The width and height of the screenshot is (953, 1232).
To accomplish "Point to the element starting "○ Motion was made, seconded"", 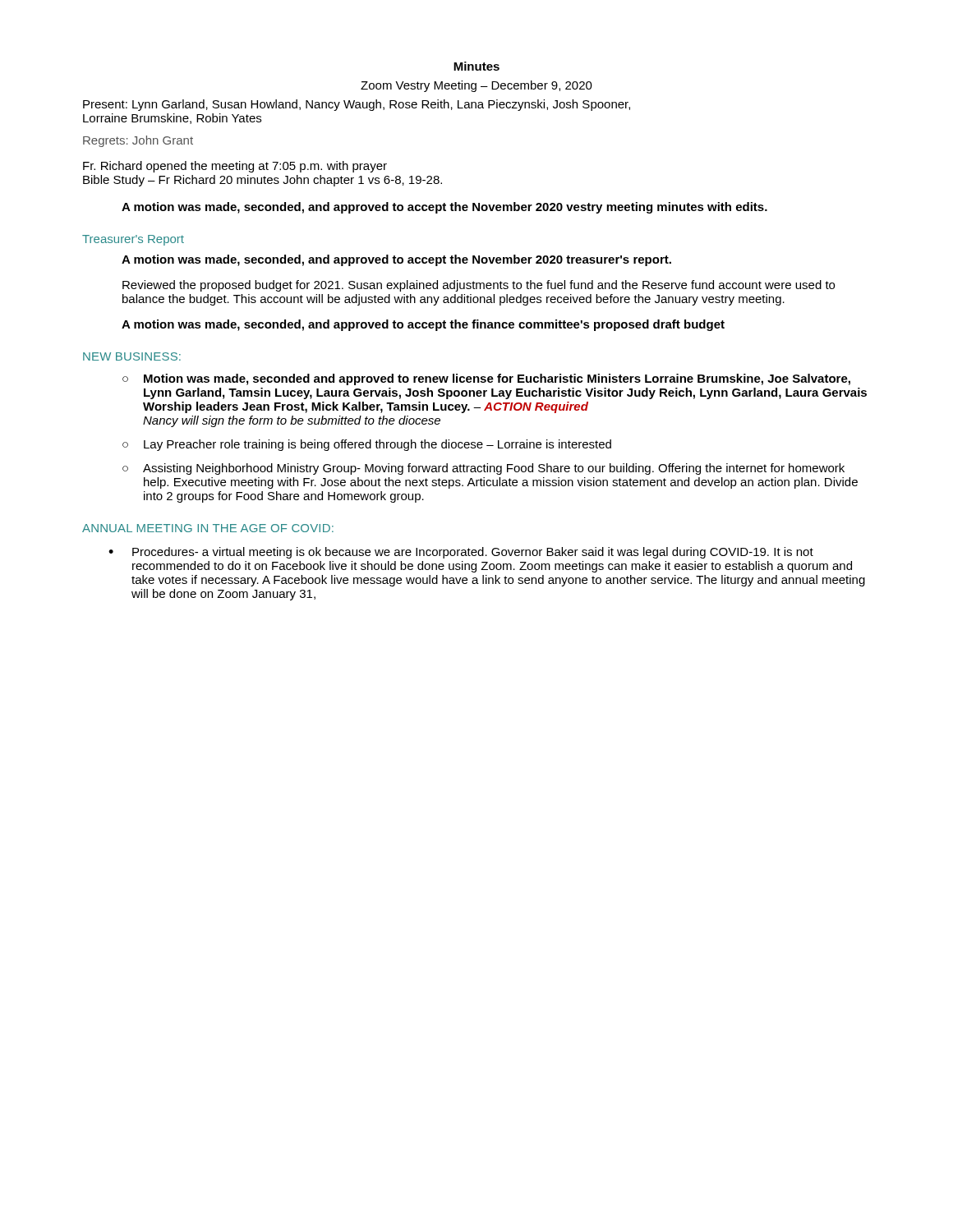I will 496,399.
